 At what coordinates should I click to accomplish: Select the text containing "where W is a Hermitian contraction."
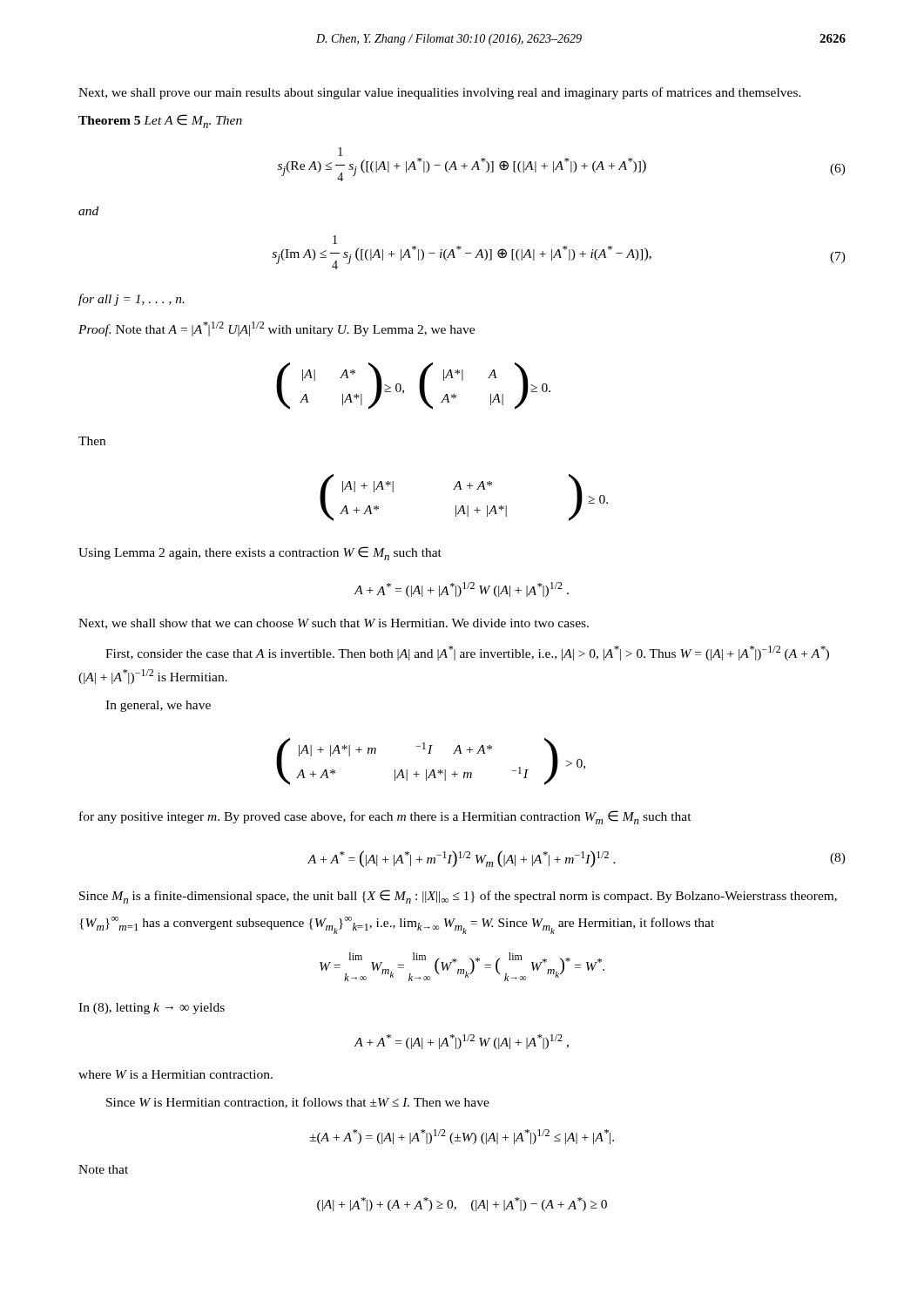176,1074
